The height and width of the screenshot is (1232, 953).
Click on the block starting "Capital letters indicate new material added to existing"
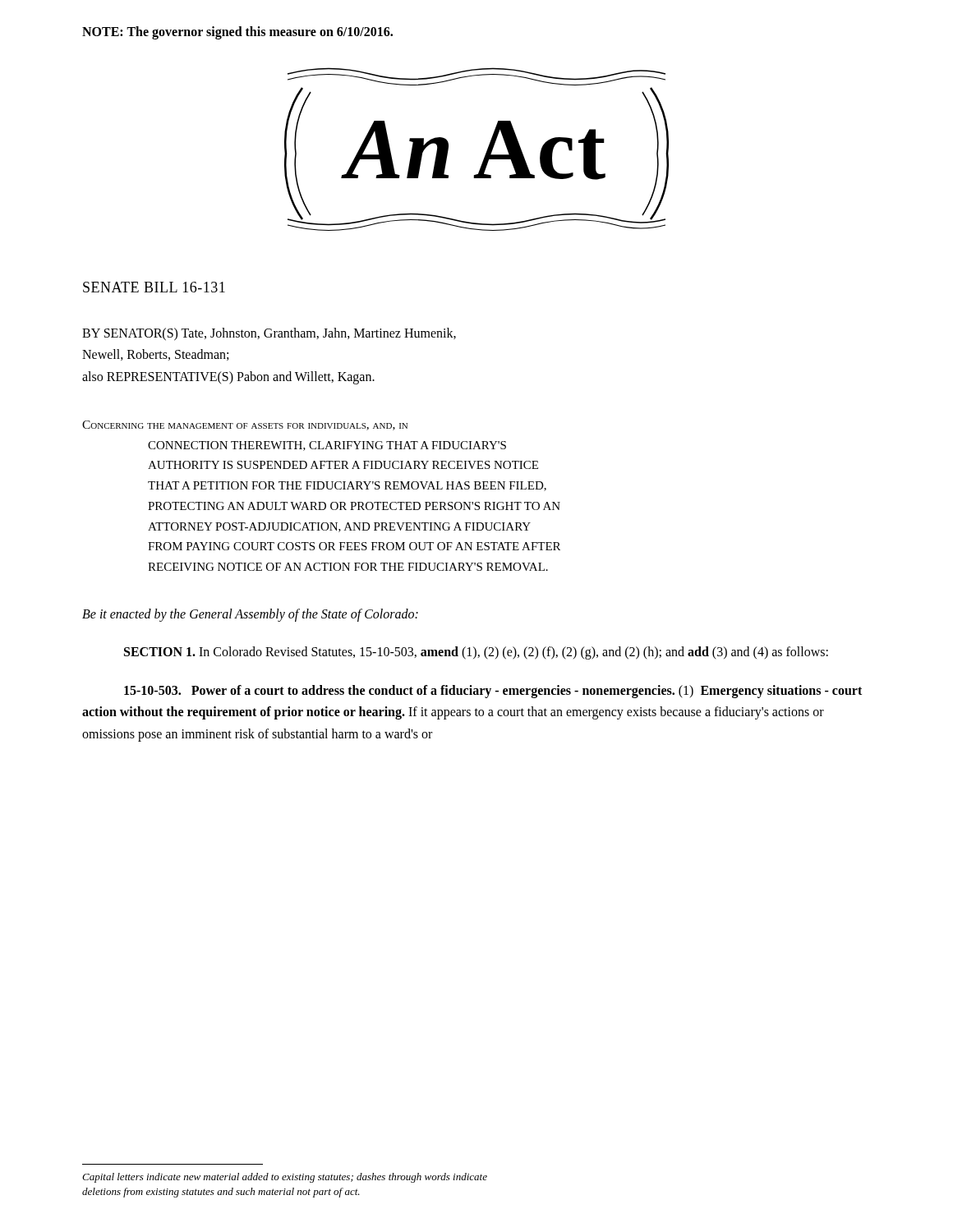(285, 1184)
